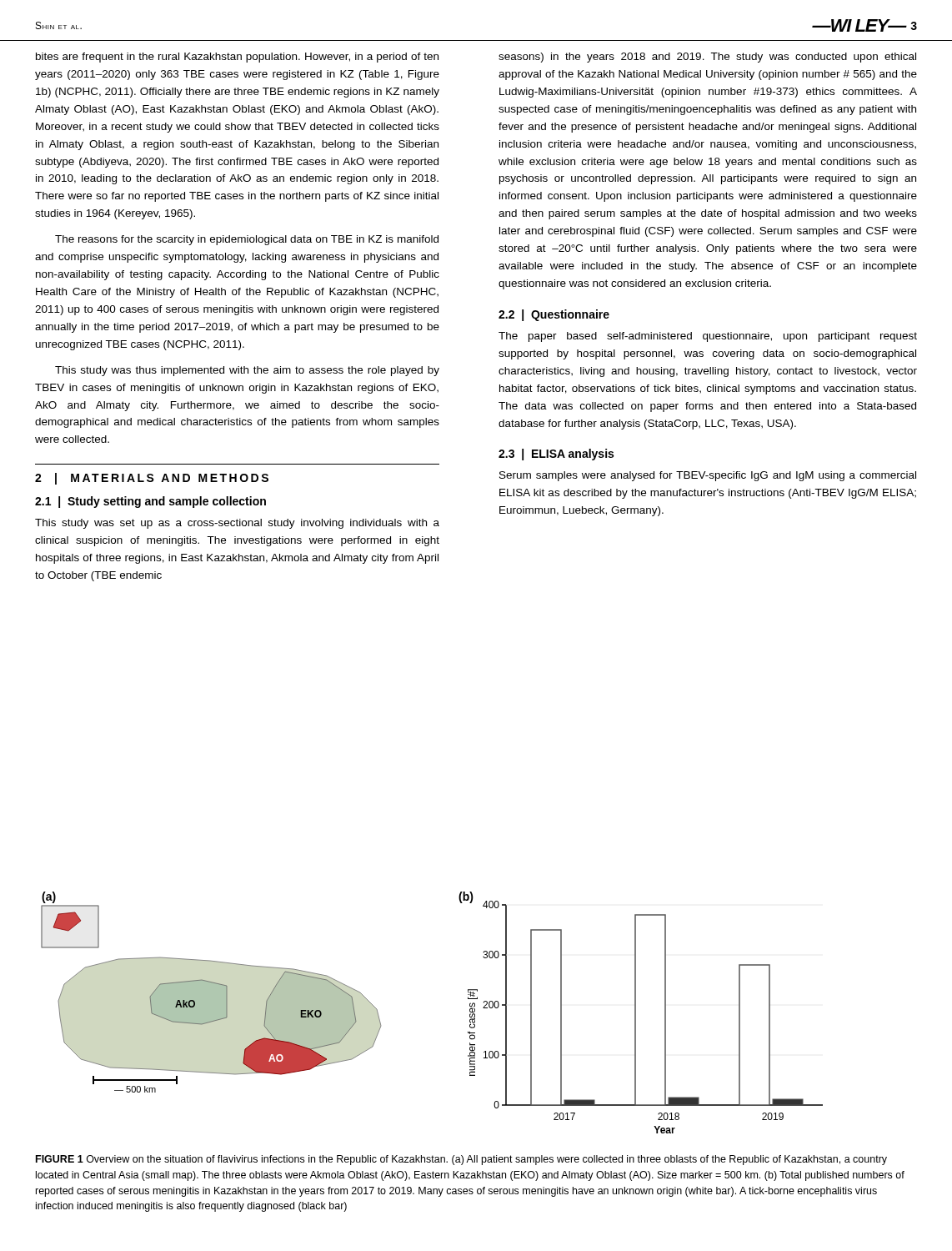The width and height of the screenshot is (952, 1251).
Task: Select the section header that reads "2 | MATERIALS AND METHODS"
Action: (153, 478)
